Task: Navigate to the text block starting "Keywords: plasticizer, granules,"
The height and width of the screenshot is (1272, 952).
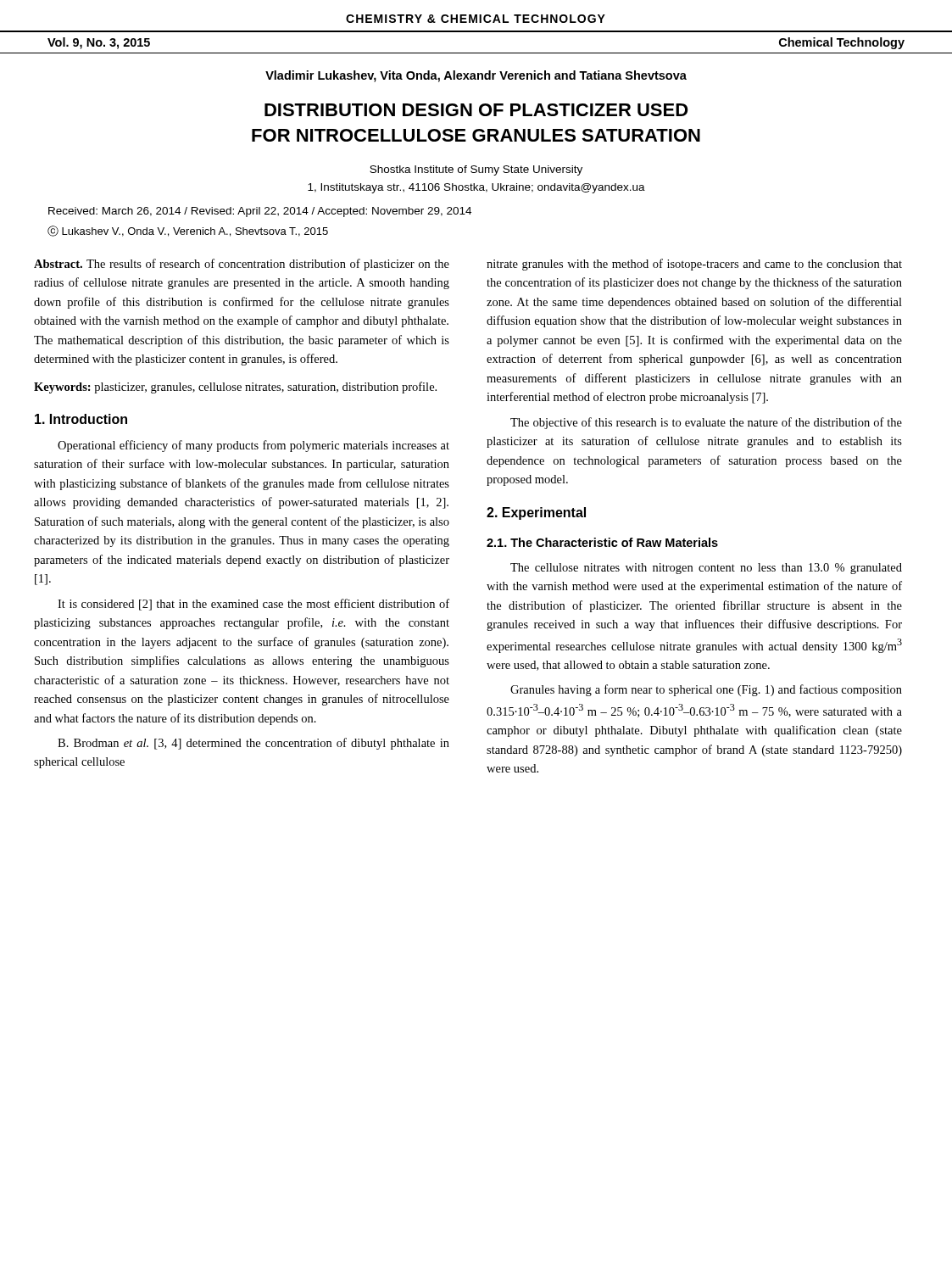Action: click(x=242, y=387)
